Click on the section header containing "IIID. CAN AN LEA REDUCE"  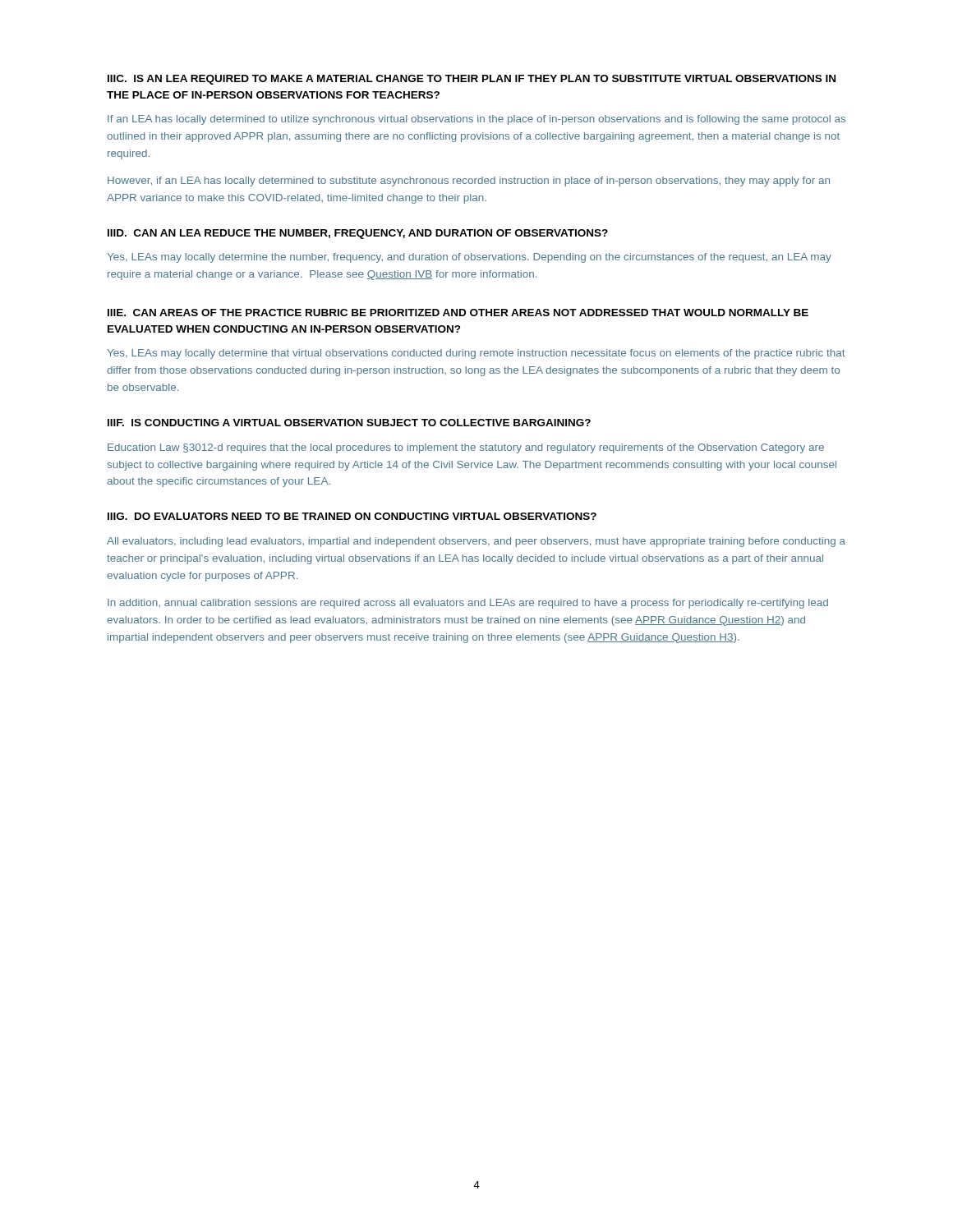pos(358,233)
